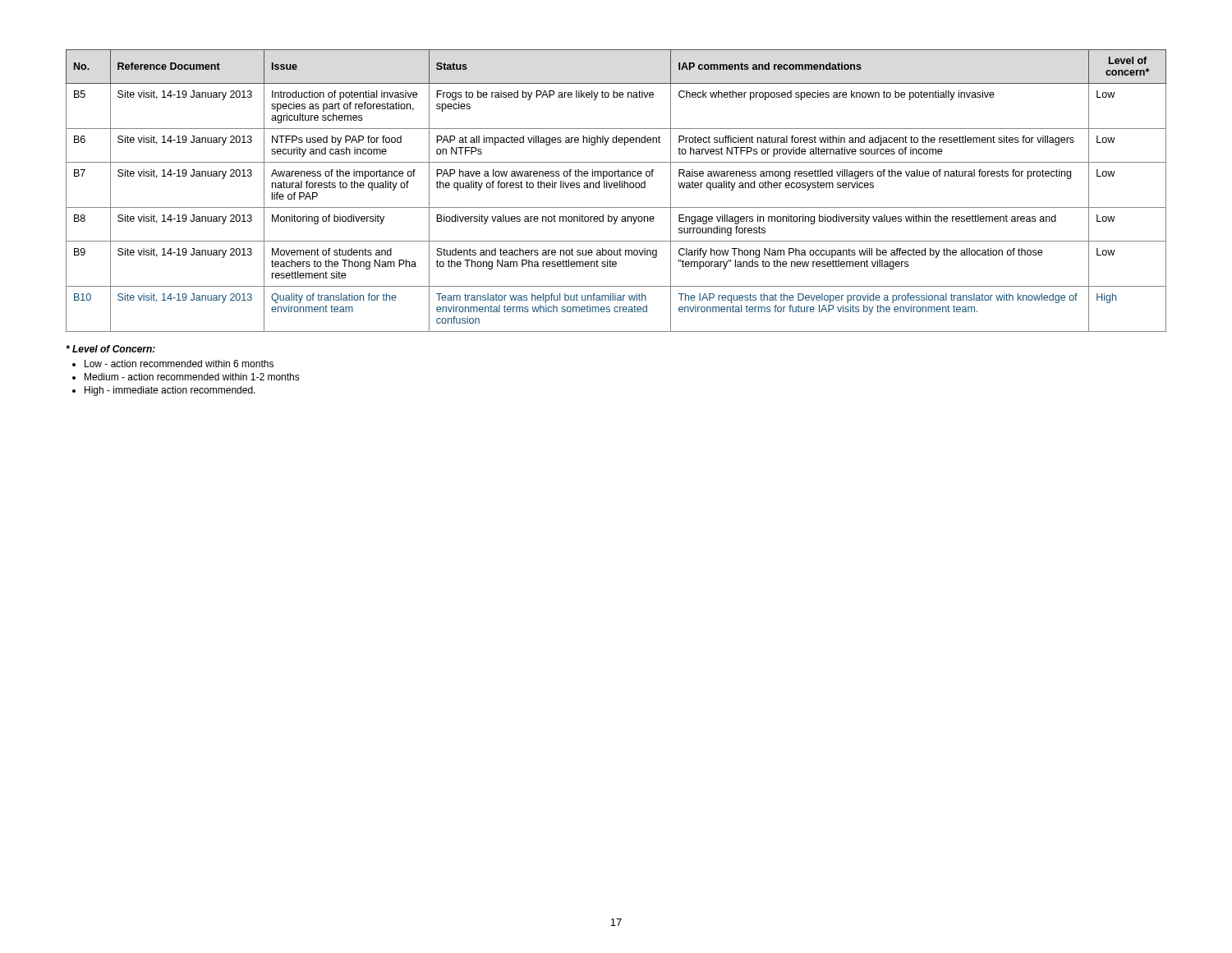Select the table that reads "Protect sufficient natural"
The image size is (1232, 953).
tap(616, 191)
